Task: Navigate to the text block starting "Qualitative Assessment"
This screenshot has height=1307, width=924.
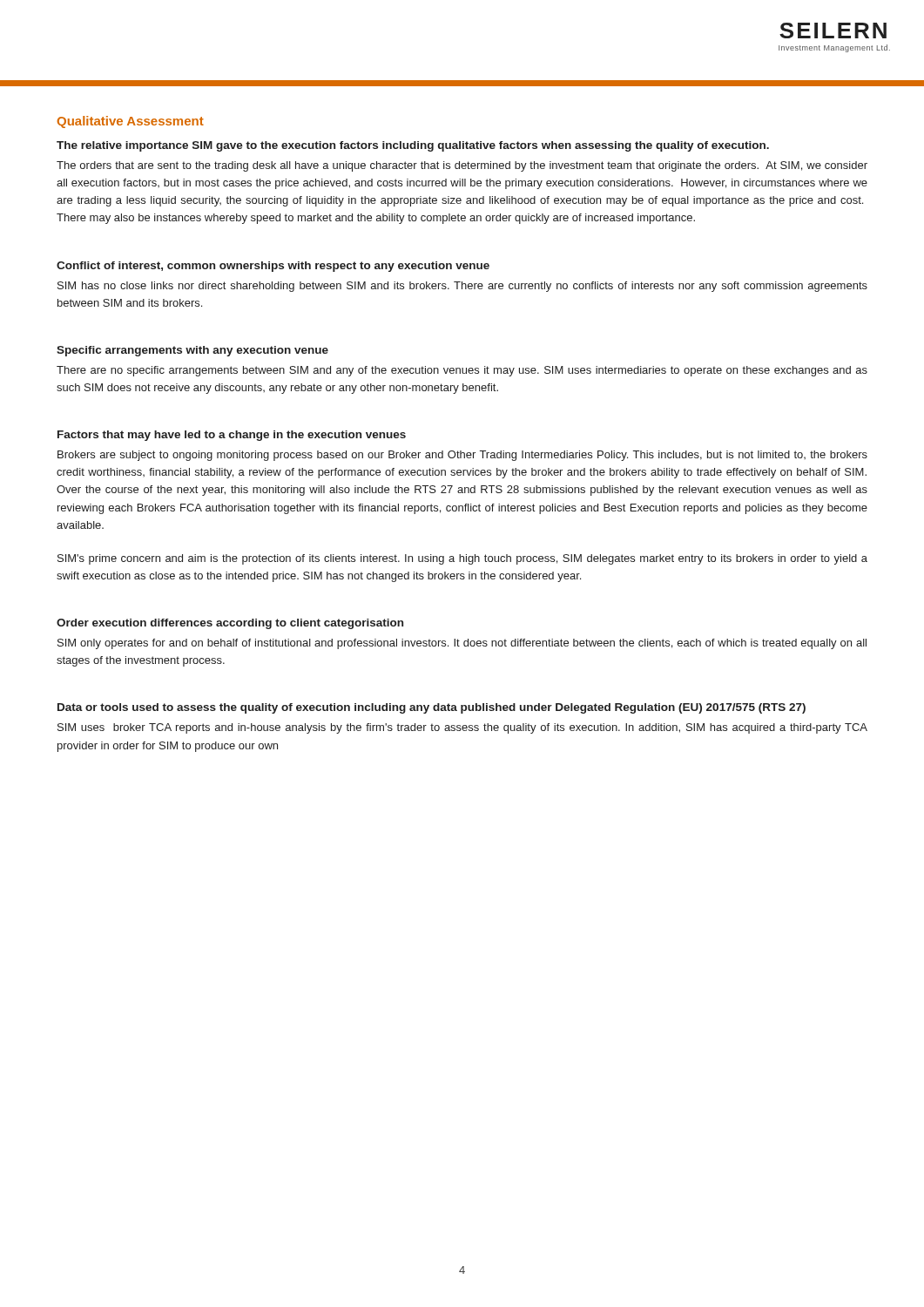Action: point(130,121)
